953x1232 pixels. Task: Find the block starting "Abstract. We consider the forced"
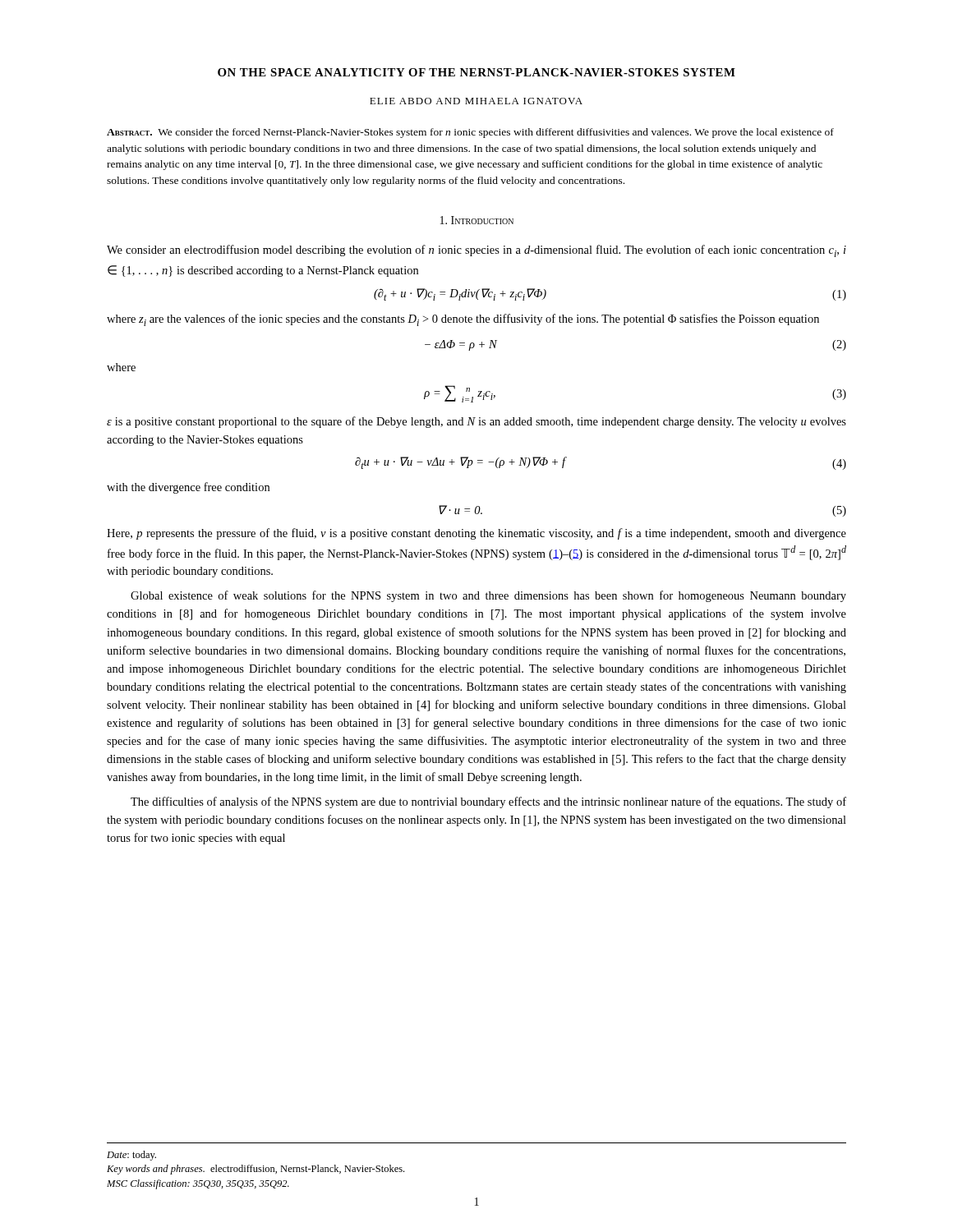pyautogui.click(x=470, y=156)
